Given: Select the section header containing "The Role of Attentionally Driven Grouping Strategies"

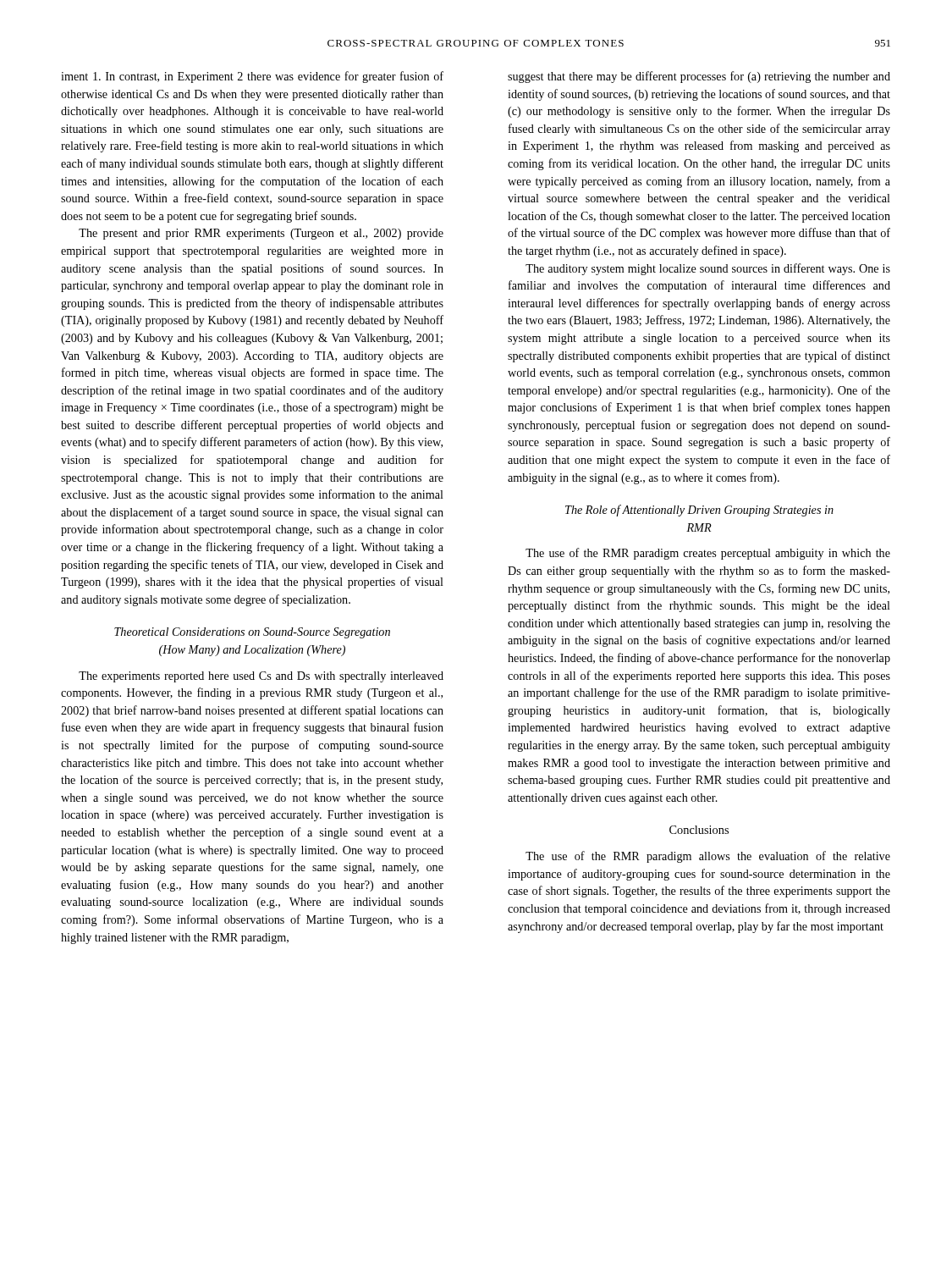Looking at the screenshot, I should pyautogui.click(x=699, y=519).
